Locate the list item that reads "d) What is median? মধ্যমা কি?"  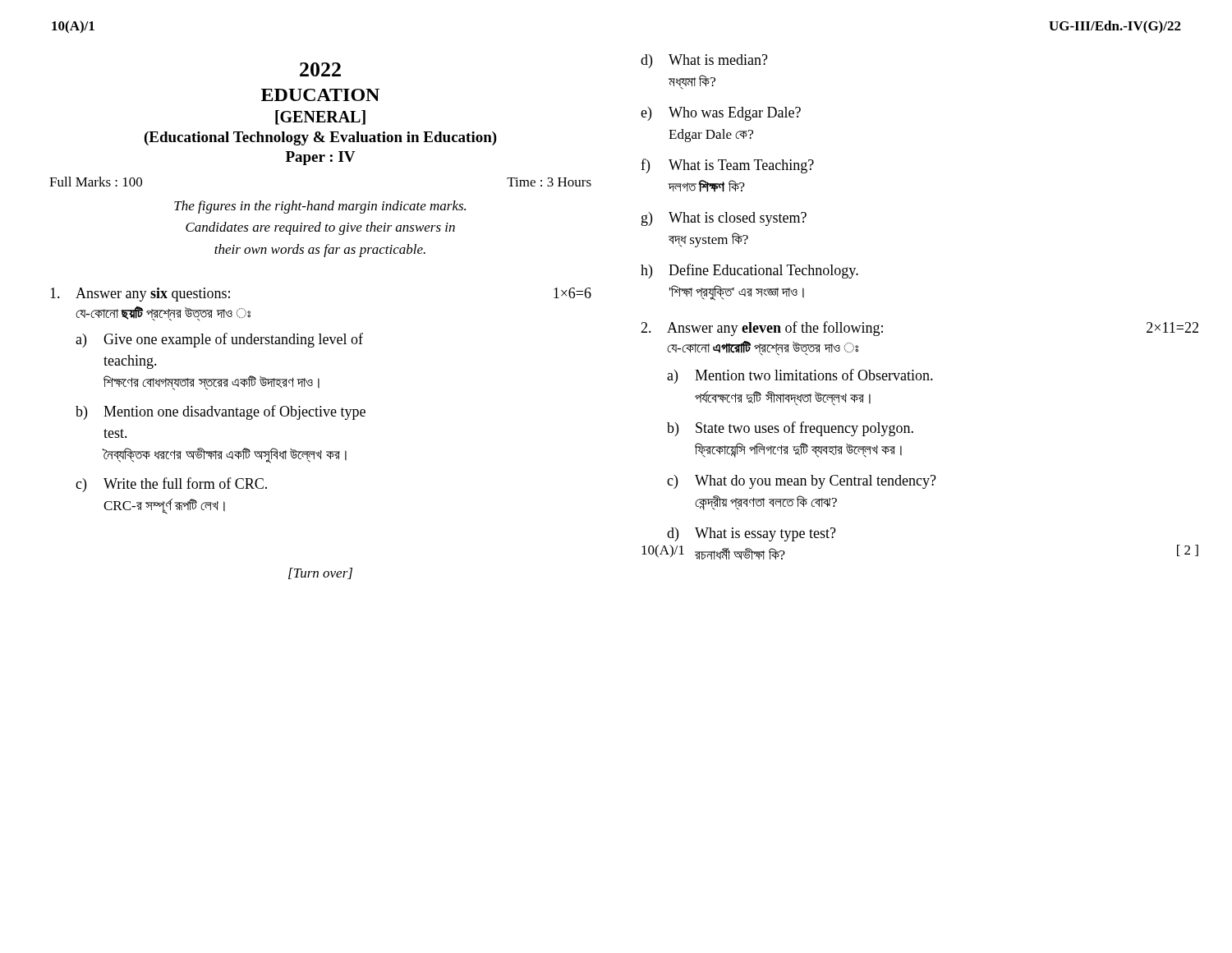(704, 61)
